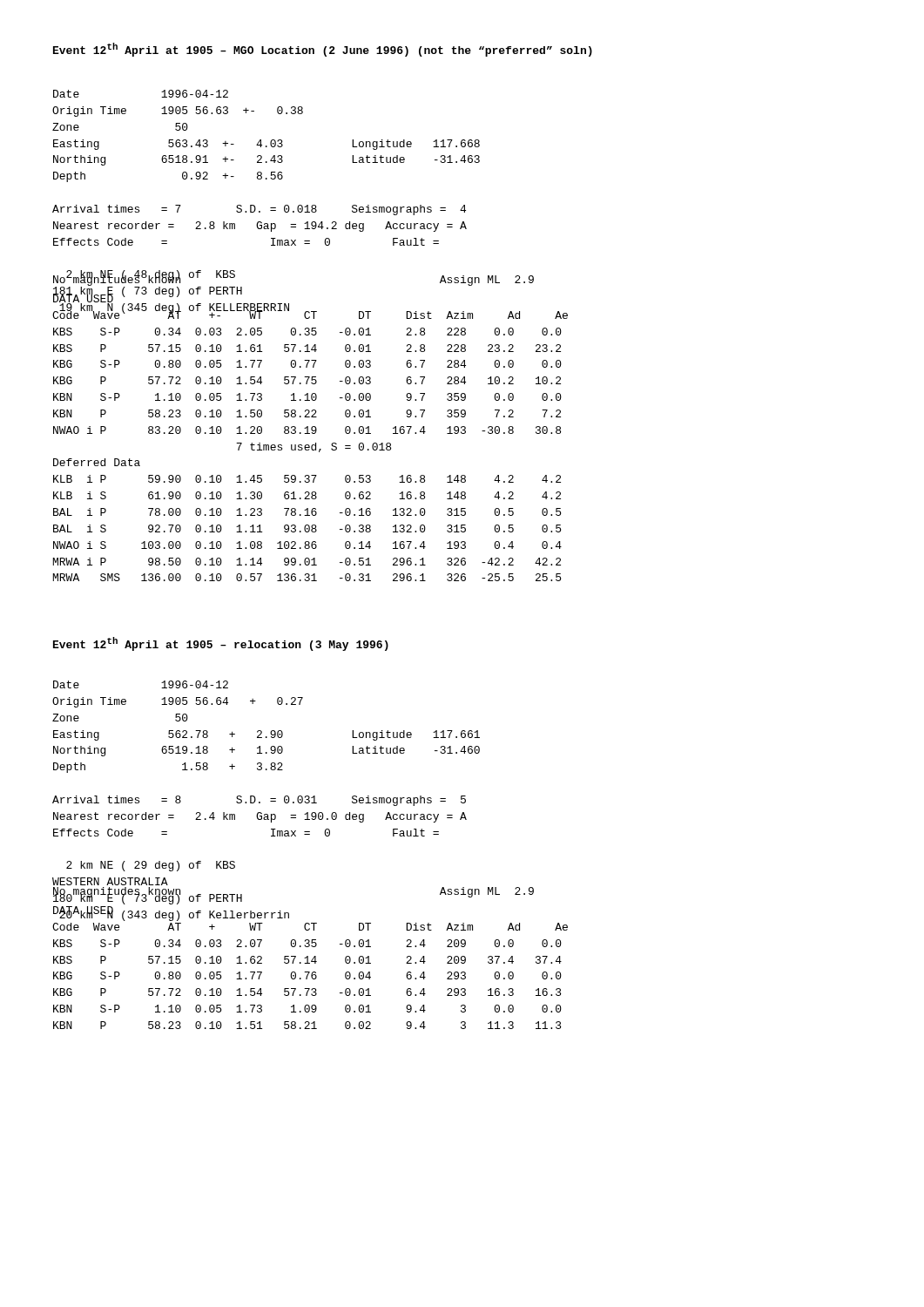924x1307 pixels.
Task: Point to the text block starting "Date 1996-04-12 Origin Time 1905 56.63 +-"
Action: 266,202
